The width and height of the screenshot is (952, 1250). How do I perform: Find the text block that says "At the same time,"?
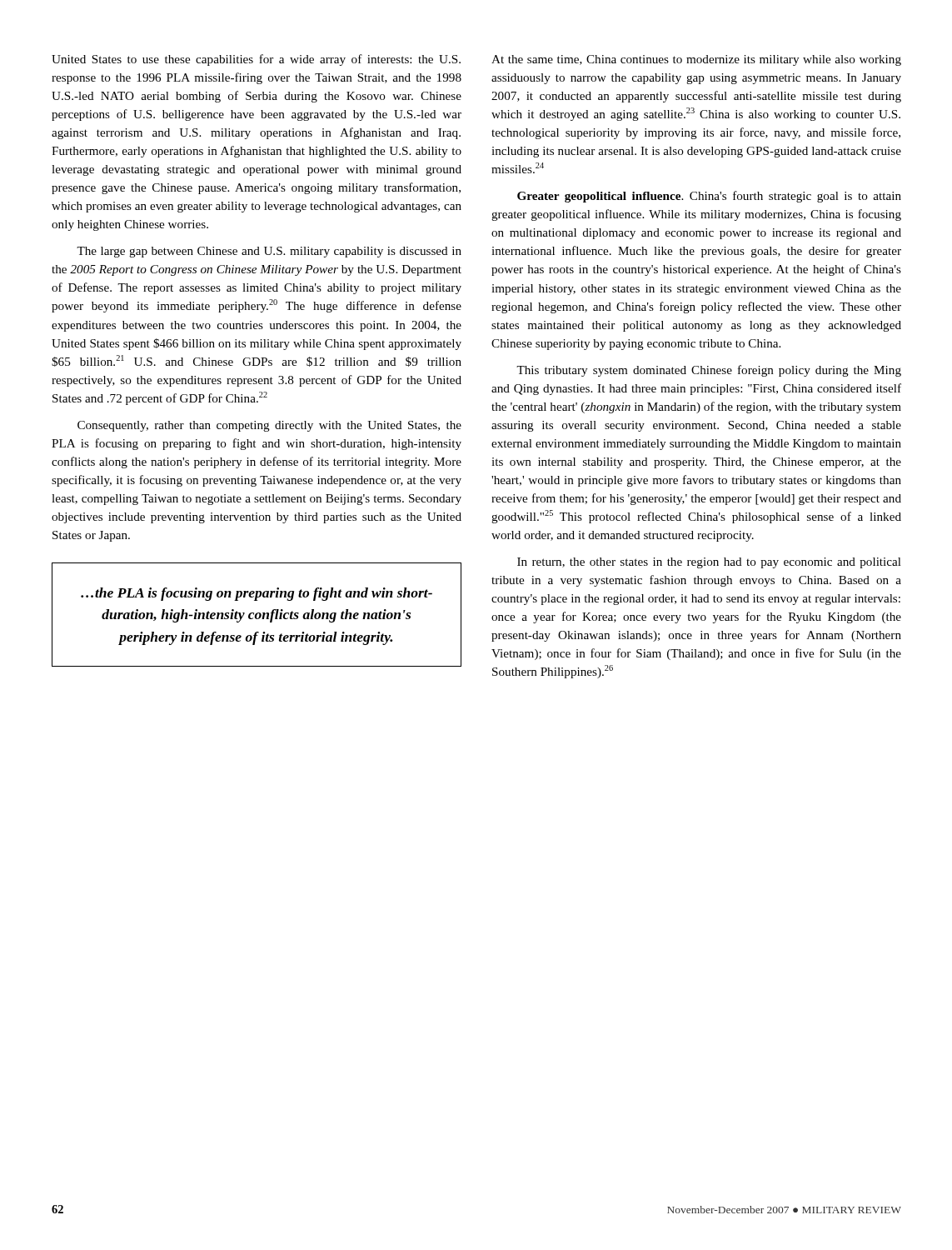[x=696, y=114]
